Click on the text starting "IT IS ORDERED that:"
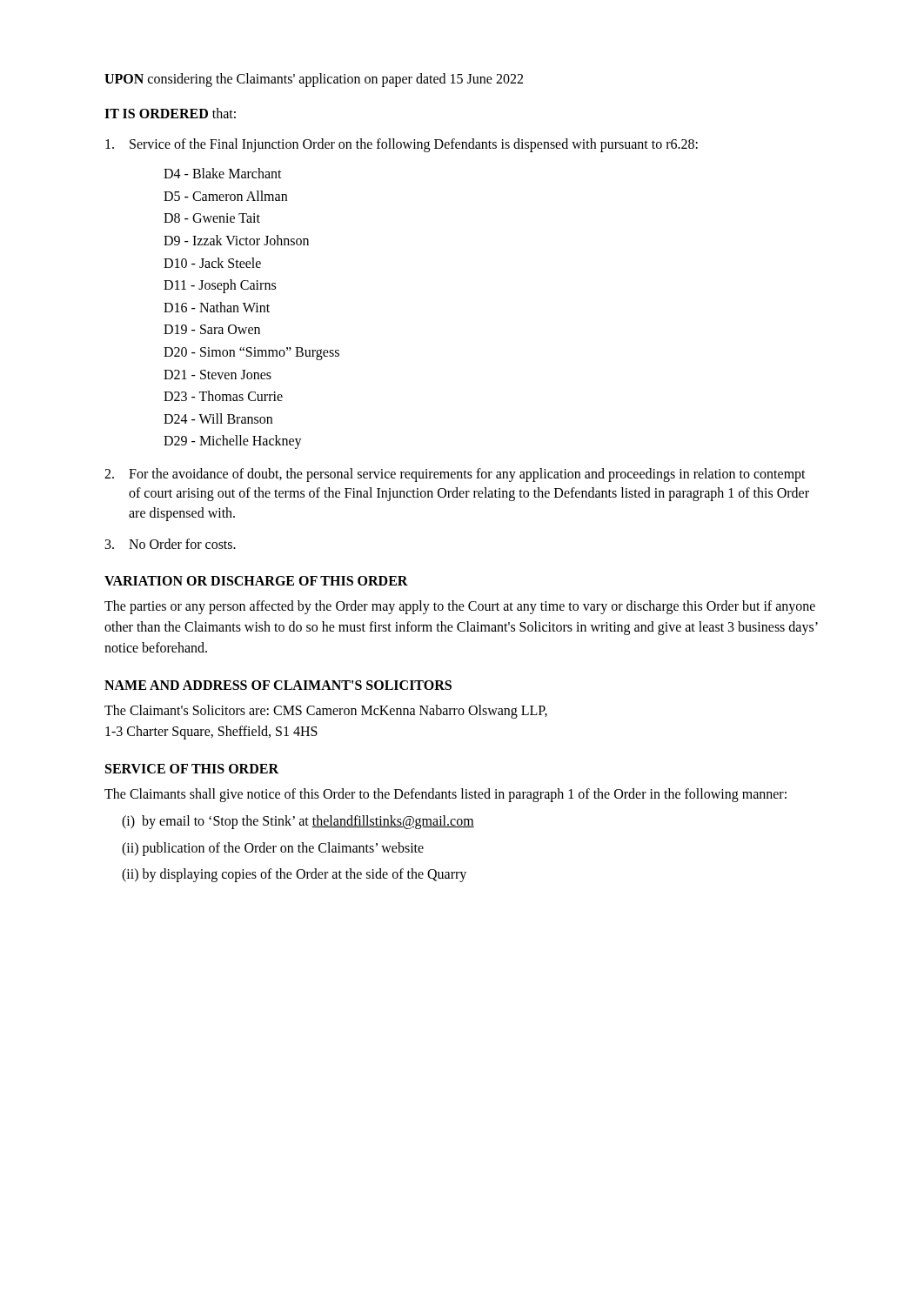This screenshot has height=1305, width=924. pyautogui.click(x=170, y=113)
